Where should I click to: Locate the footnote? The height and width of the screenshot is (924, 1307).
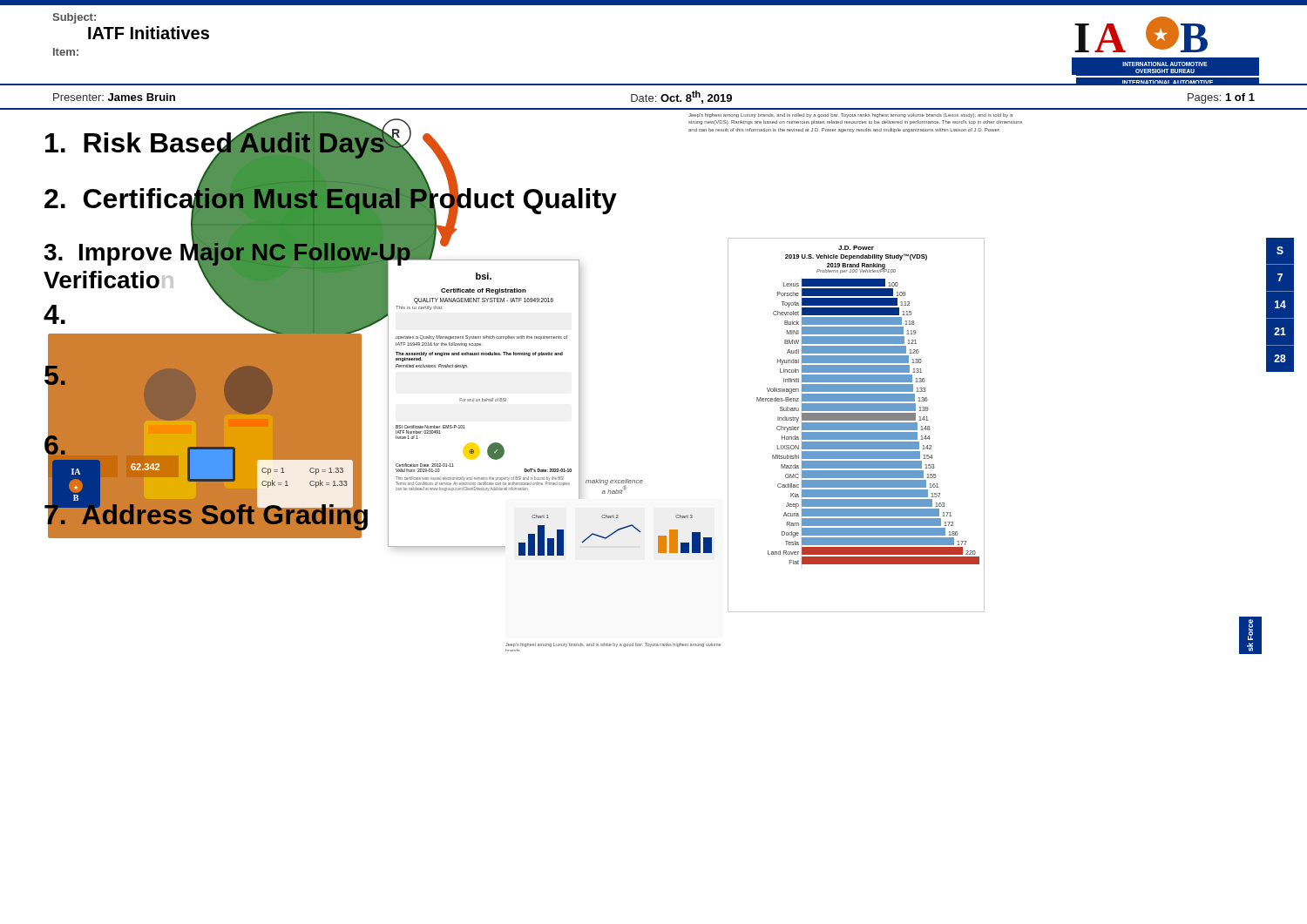click(855, 122)
